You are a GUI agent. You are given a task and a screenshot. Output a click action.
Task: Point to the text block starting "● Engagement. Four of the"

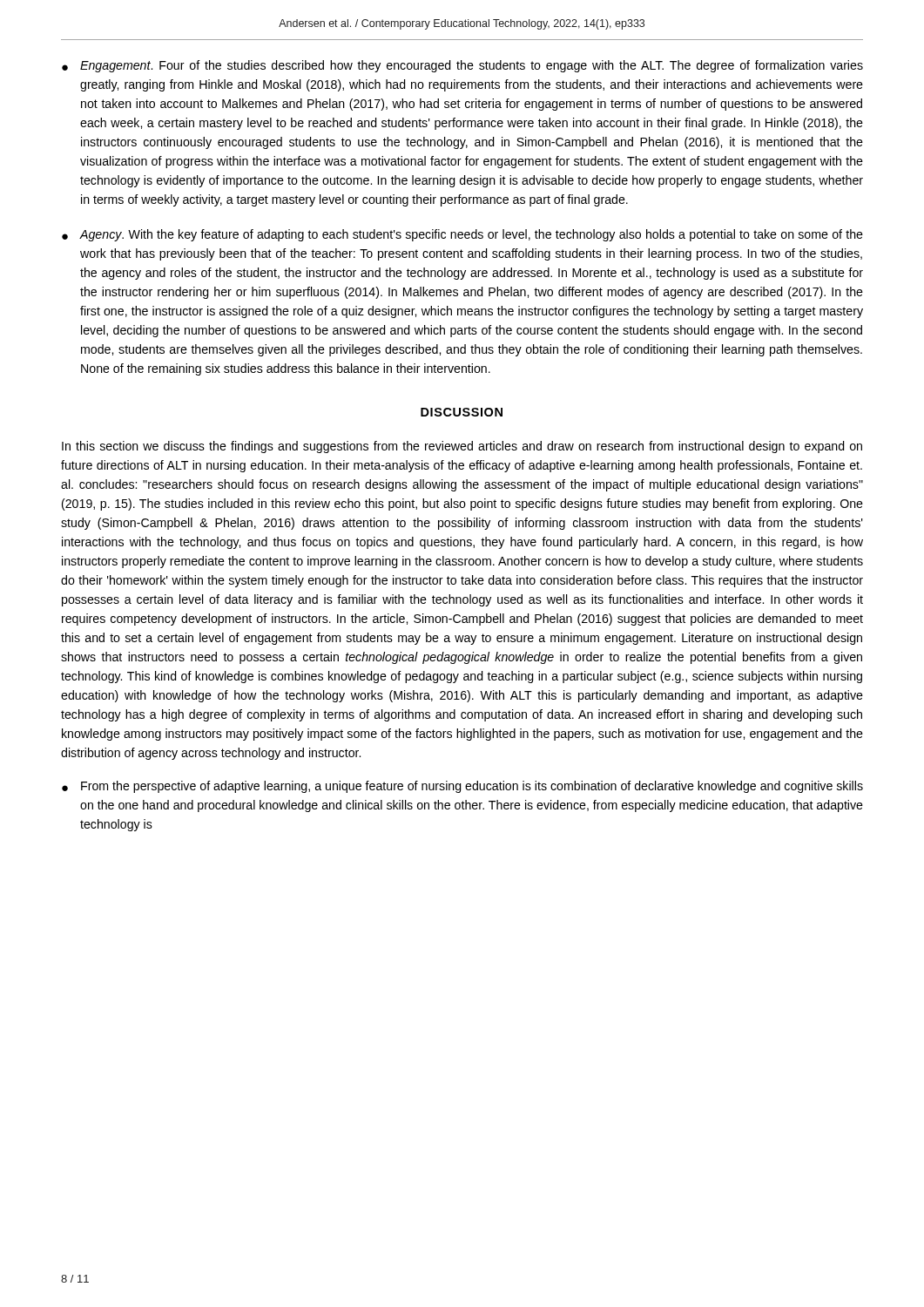click(462, 133)
